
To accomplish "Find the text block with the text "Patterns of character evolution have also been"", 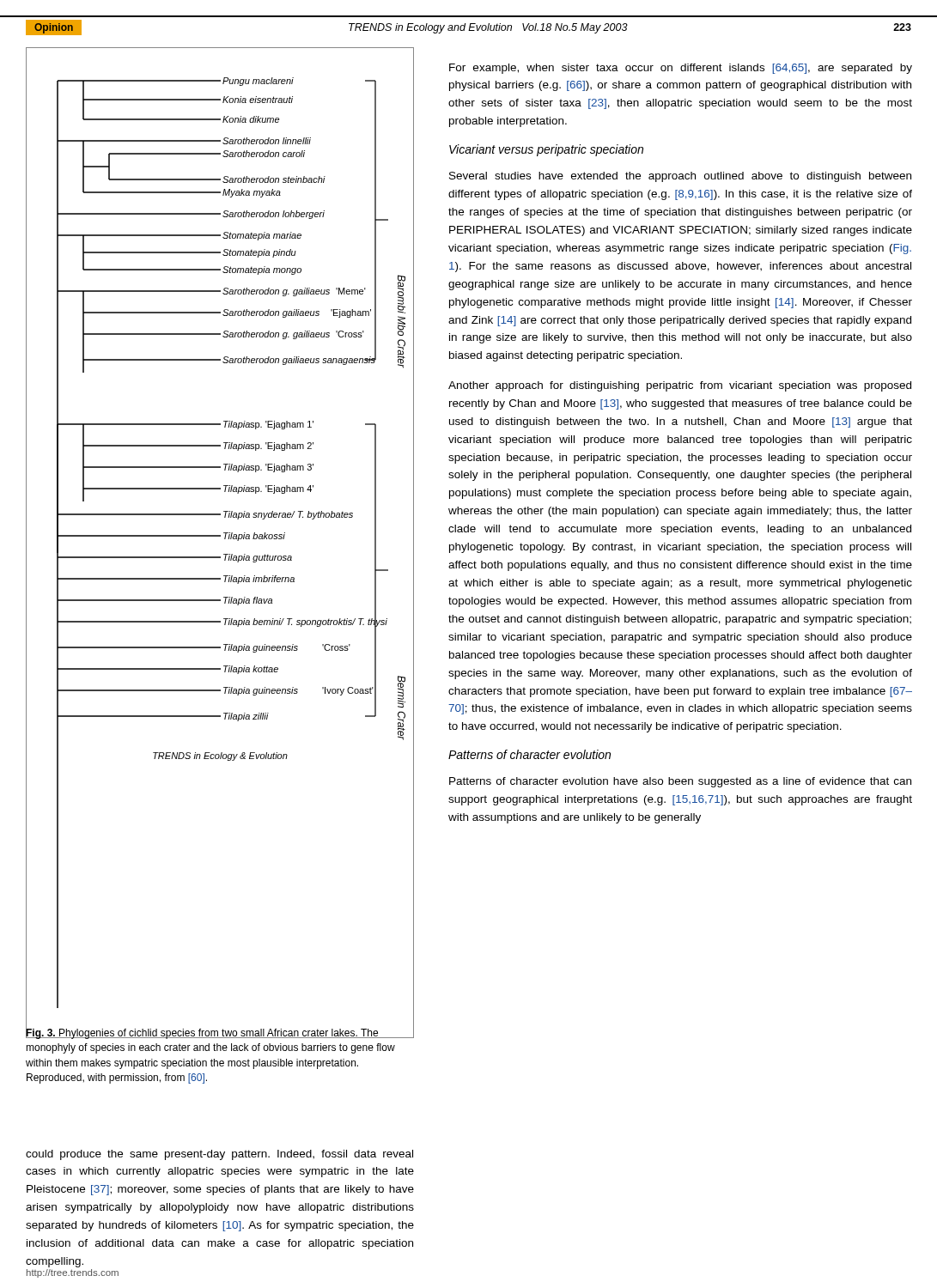I will [680, 800].
